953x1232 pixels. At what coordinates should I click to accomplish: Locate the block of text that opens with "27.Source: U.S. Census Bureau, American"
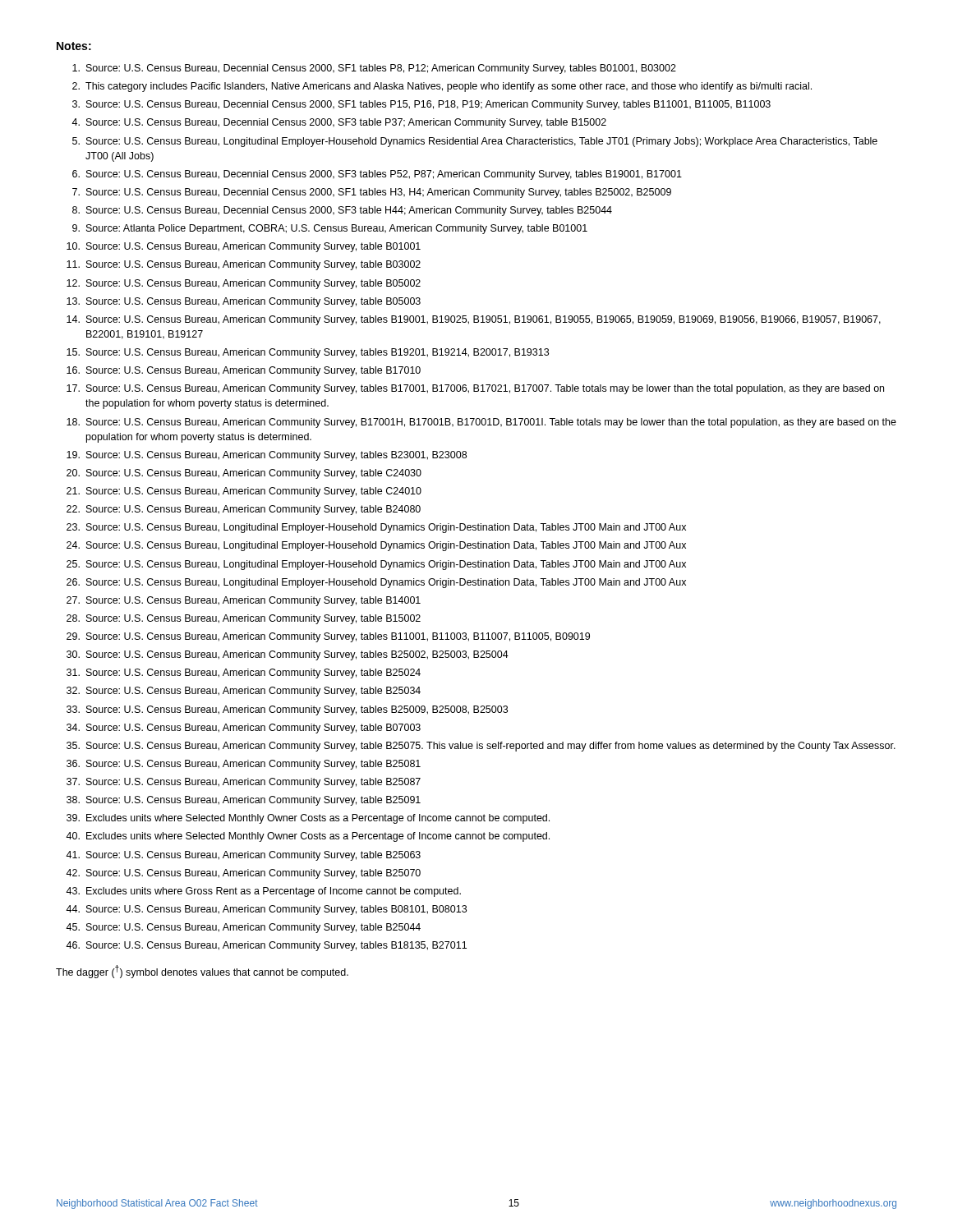[x=244, y=601]
